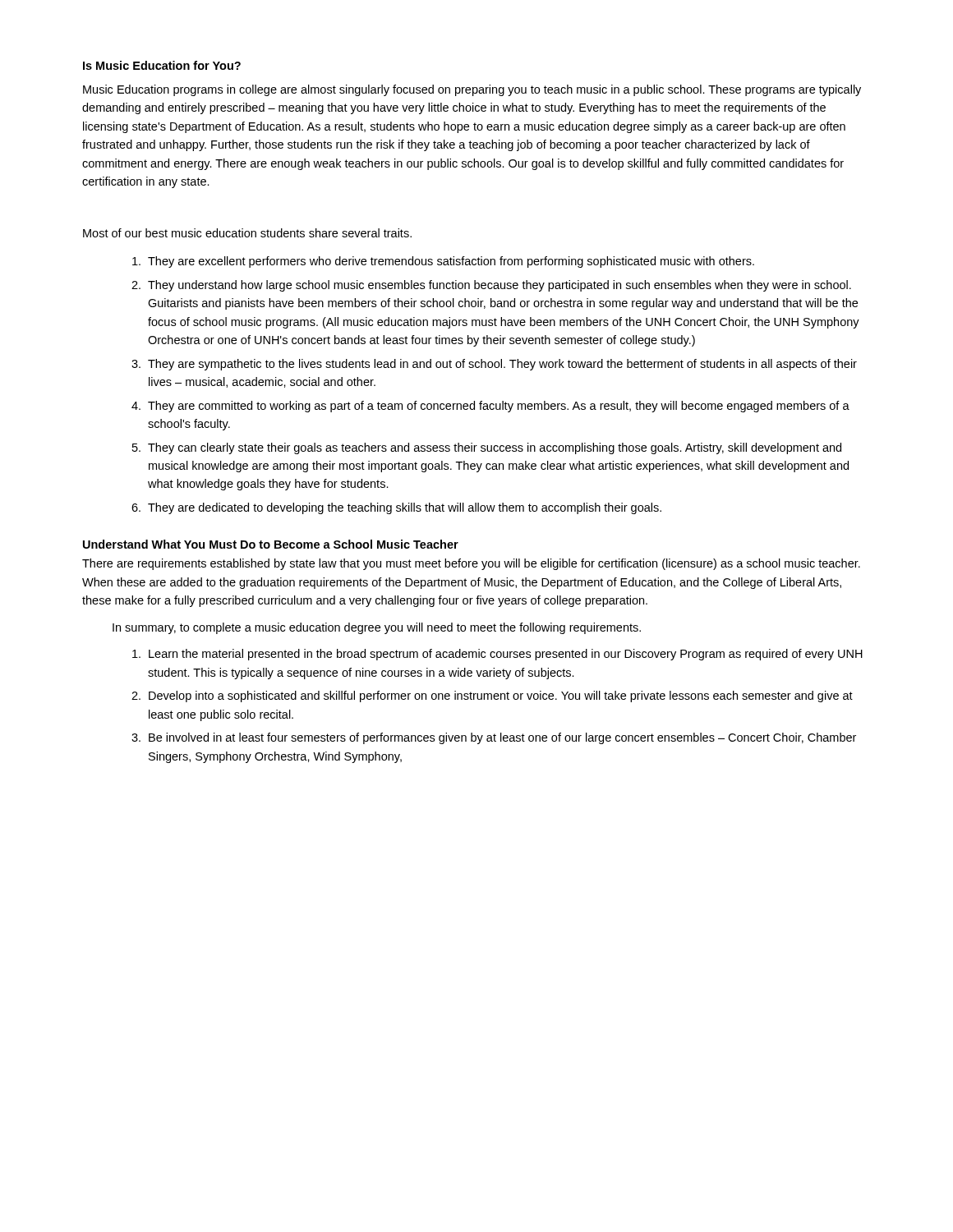This screenshot has width=953, height=1232.
Task: Locate the block of text that opens with "2. They understand how large school music"
Action: (495, 313)
